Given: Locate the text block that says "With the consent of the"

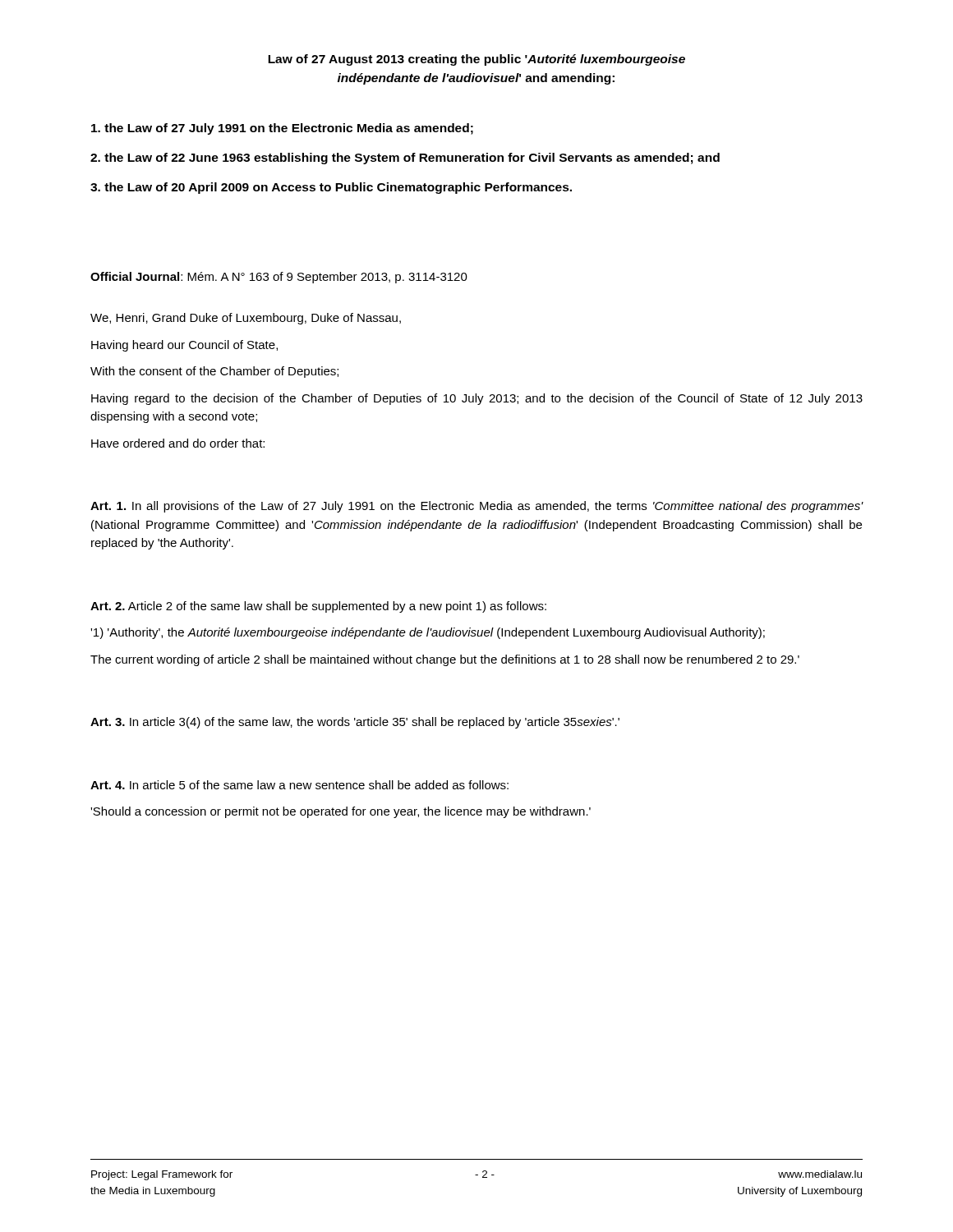Looking at the screenshot, I should 215,371.
